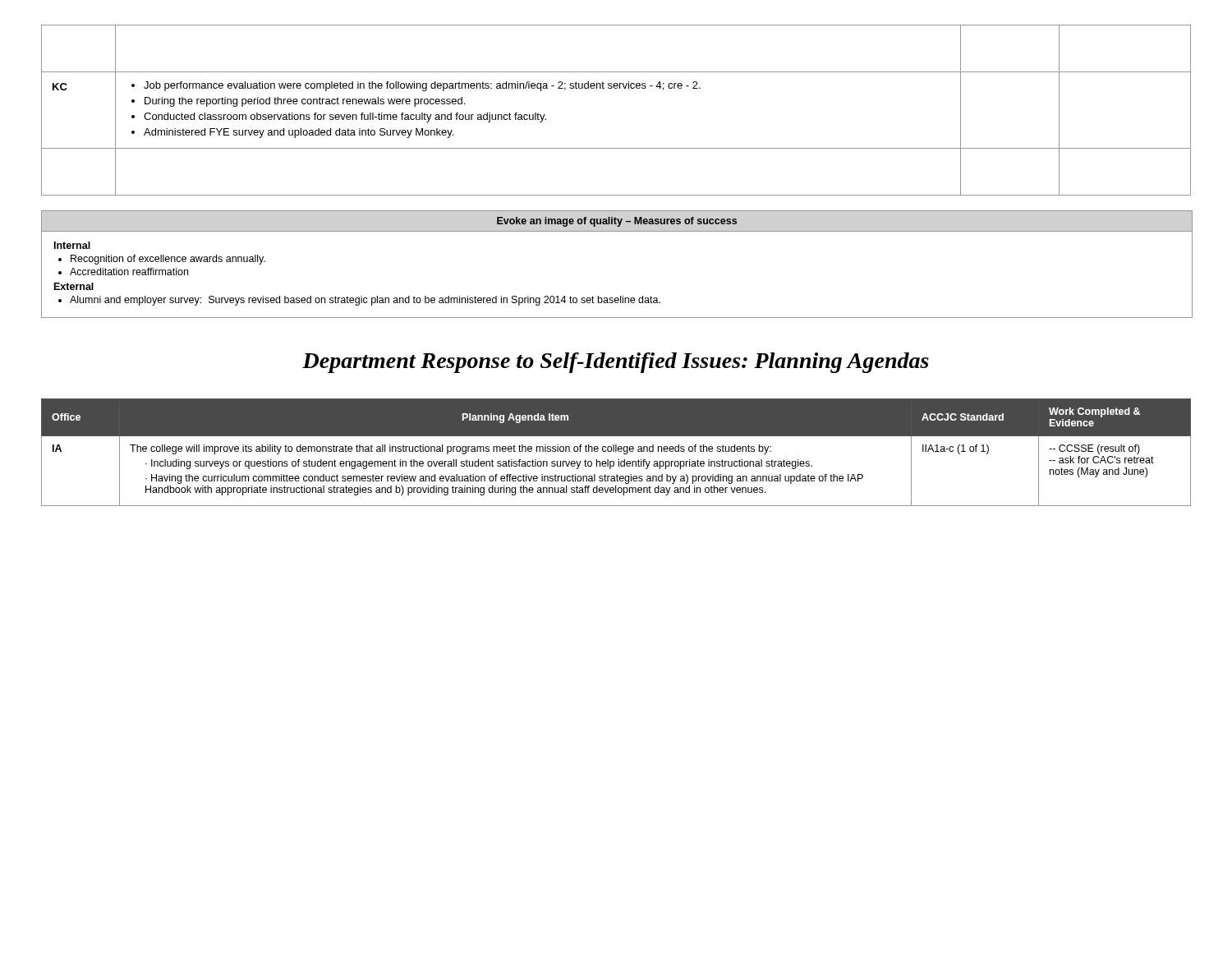Navigate to the region starting "Department Response to Self-Identified Issues: Planning"

tap(616, 360)
